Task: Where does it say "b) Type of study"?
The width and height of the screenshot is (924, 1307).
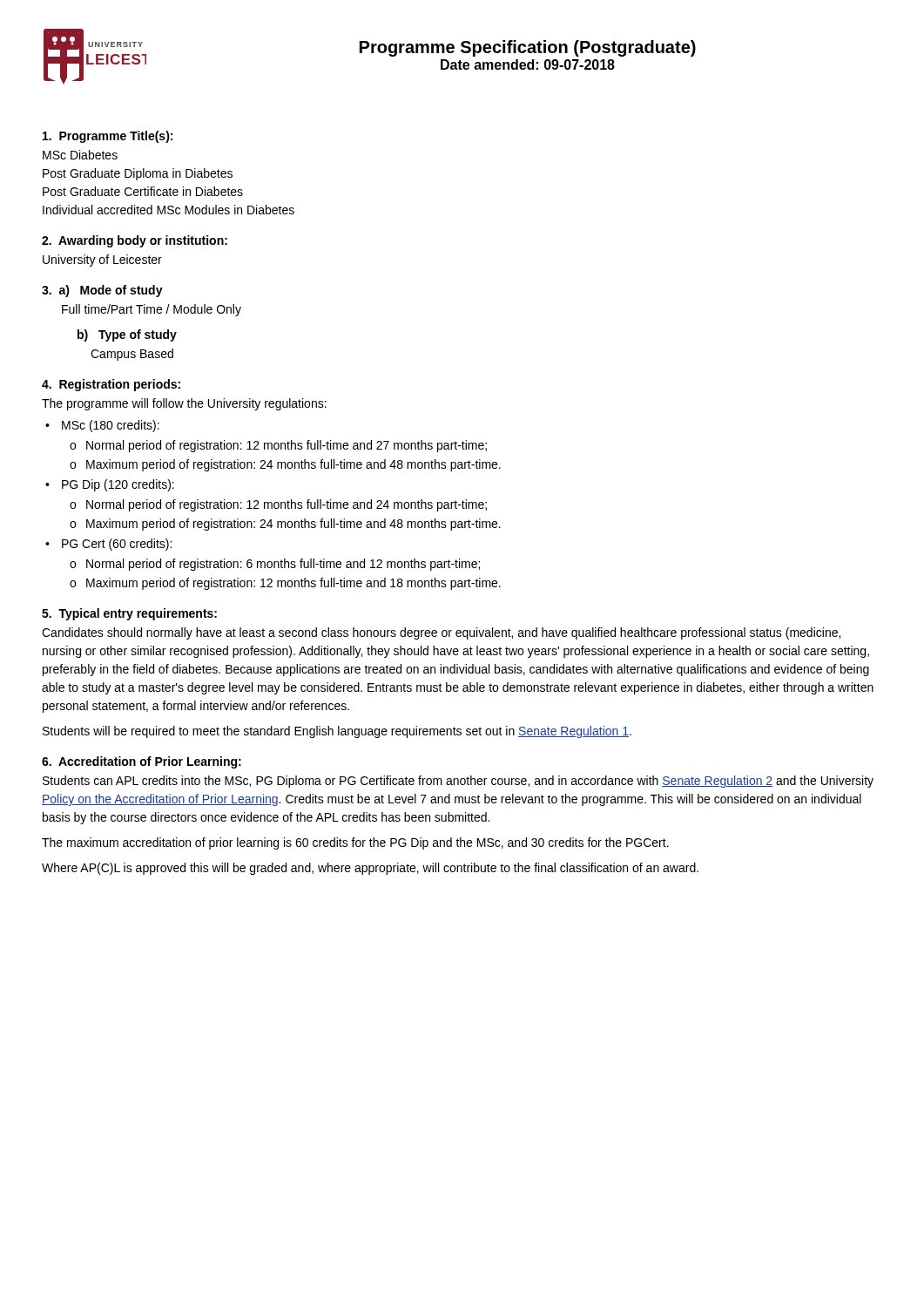Action: coord(127,335)
